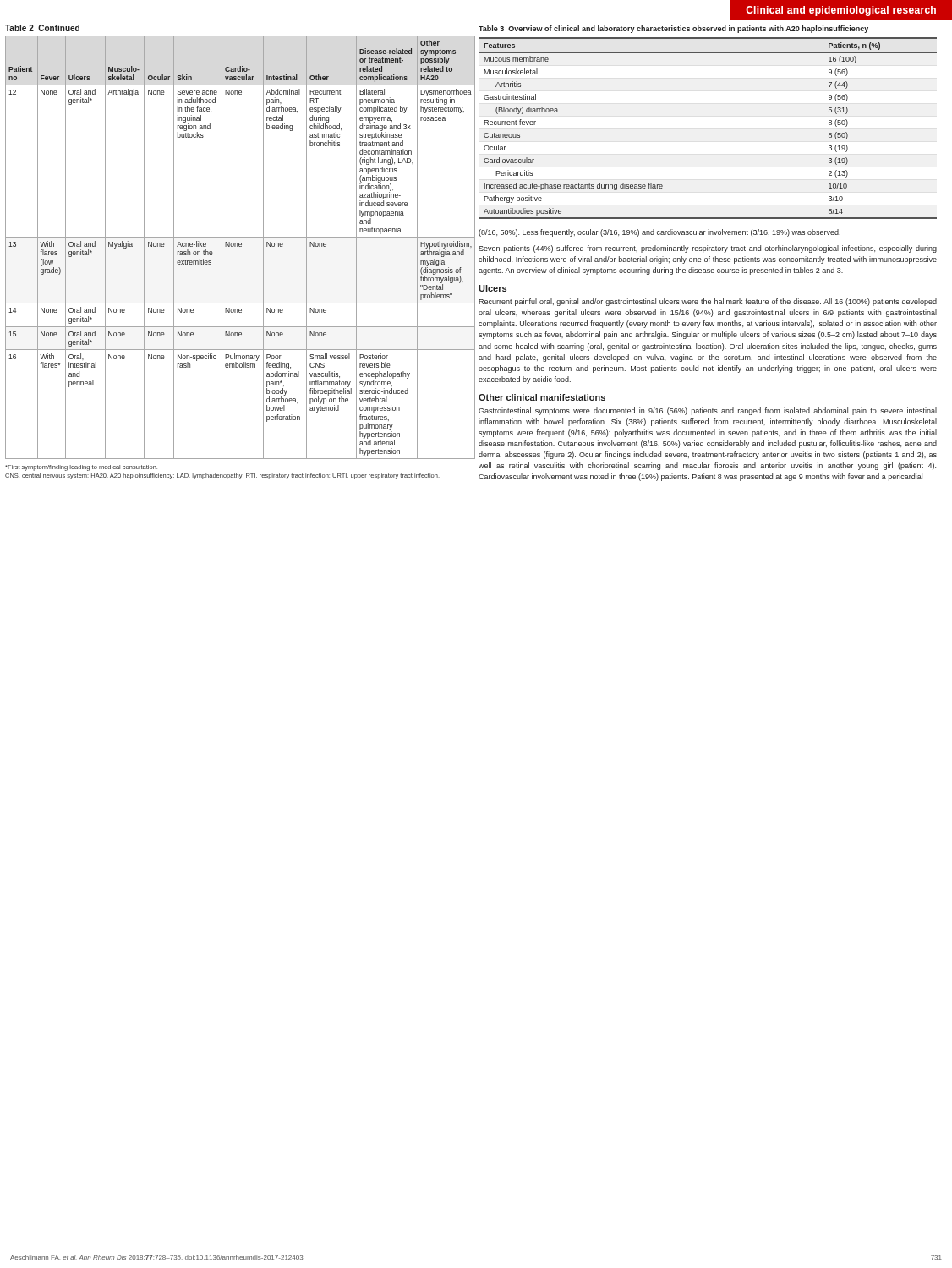Locate the block of text that opens with "(8/16, 50%). Less frequently, ocular"
The image size is (952, 1268).
click(x=660, y=233)
